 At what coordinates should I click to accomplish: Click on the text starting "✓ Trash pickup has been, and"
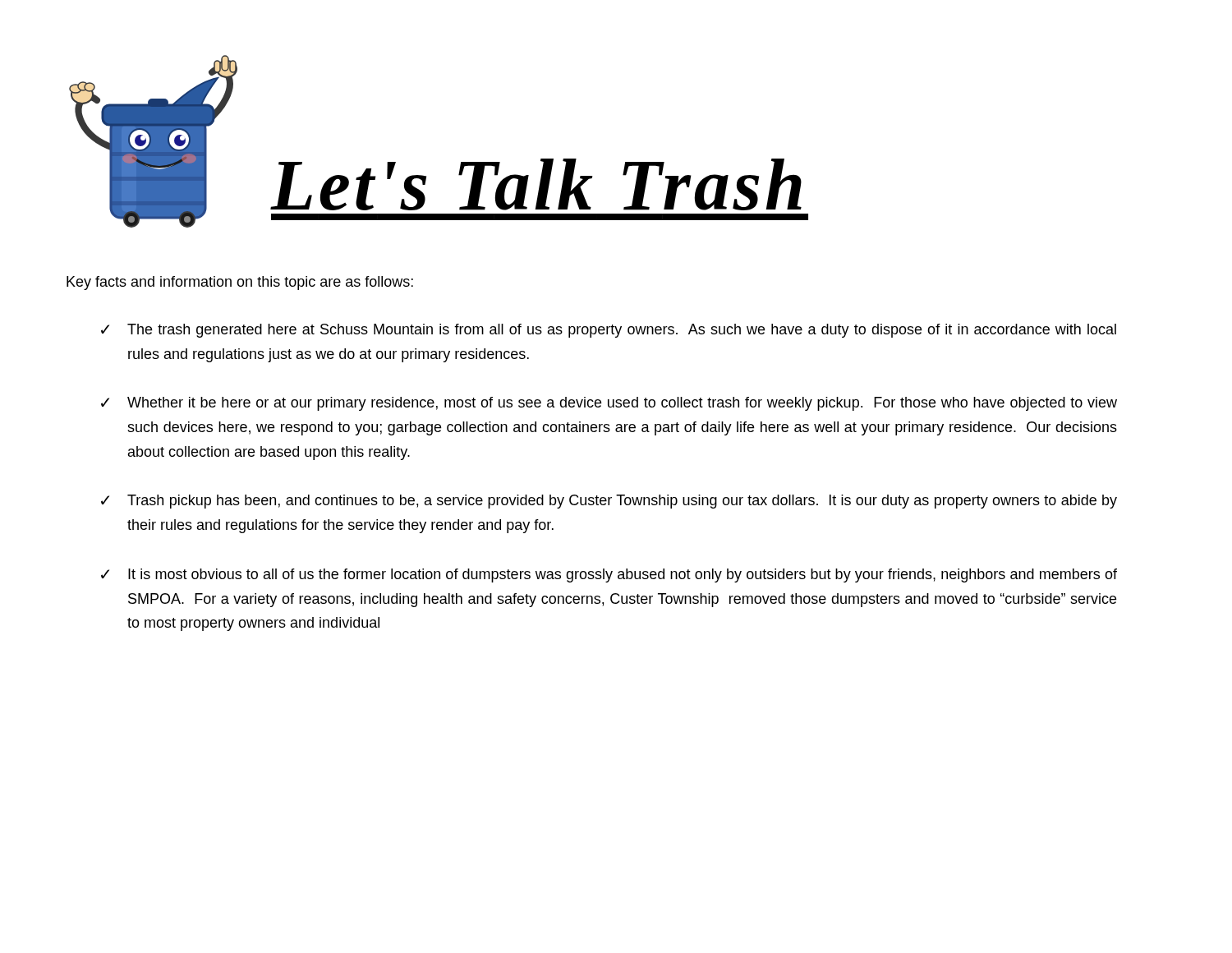(x=608, y=514)
